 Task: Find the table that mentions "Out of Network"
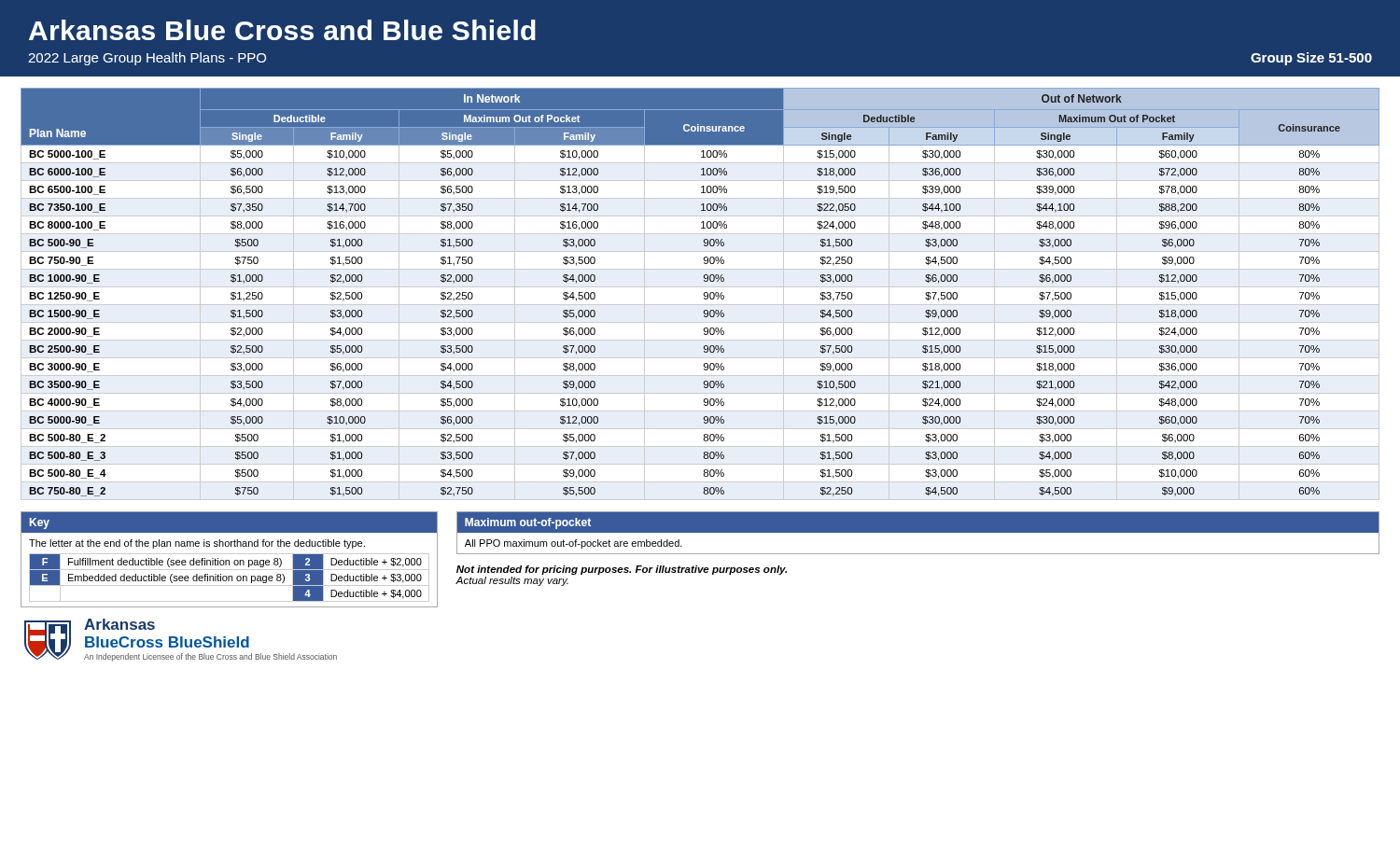pyautogui.click(x=700, y=294)
